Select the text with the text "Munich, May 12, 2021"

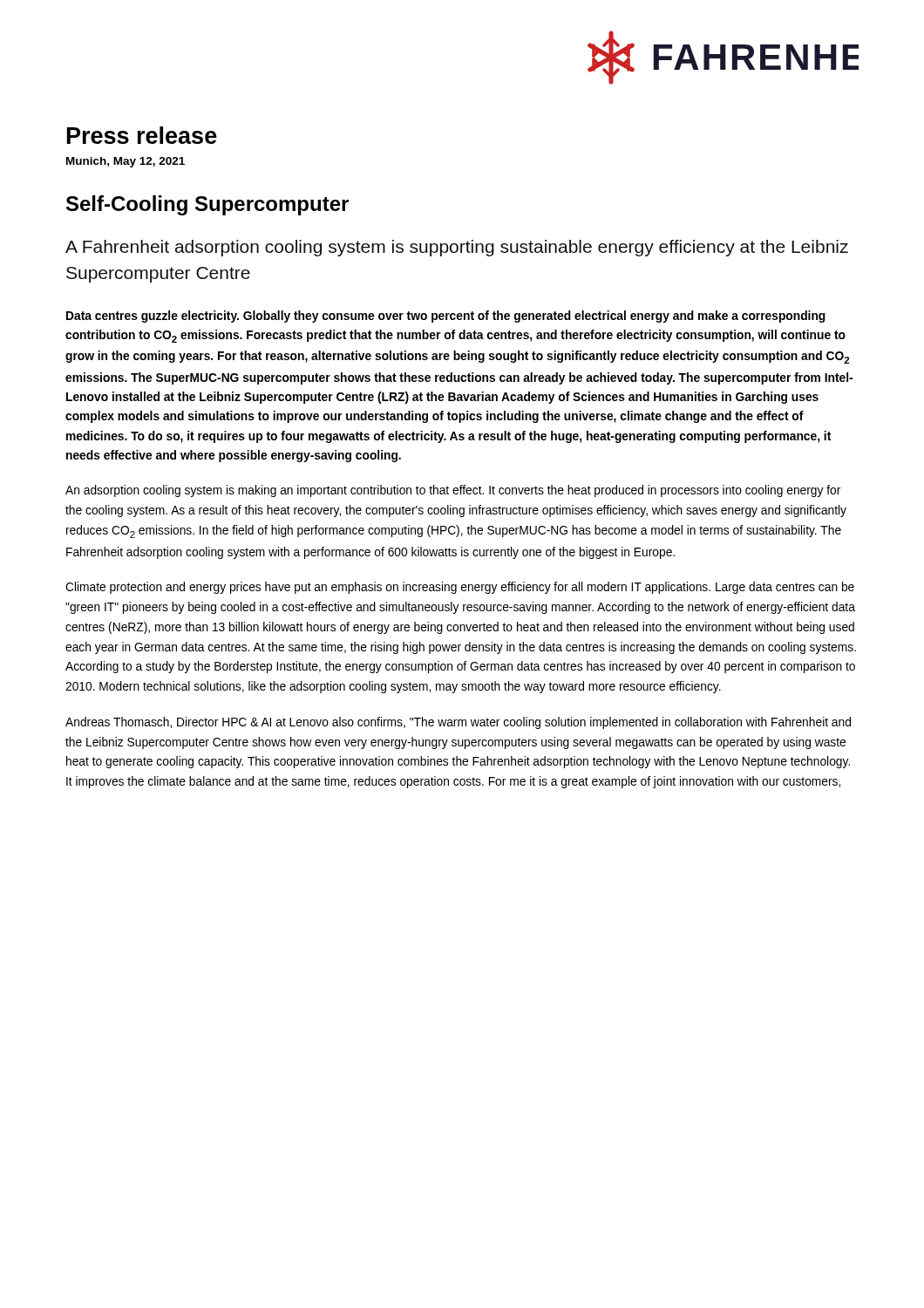point(125,161)
